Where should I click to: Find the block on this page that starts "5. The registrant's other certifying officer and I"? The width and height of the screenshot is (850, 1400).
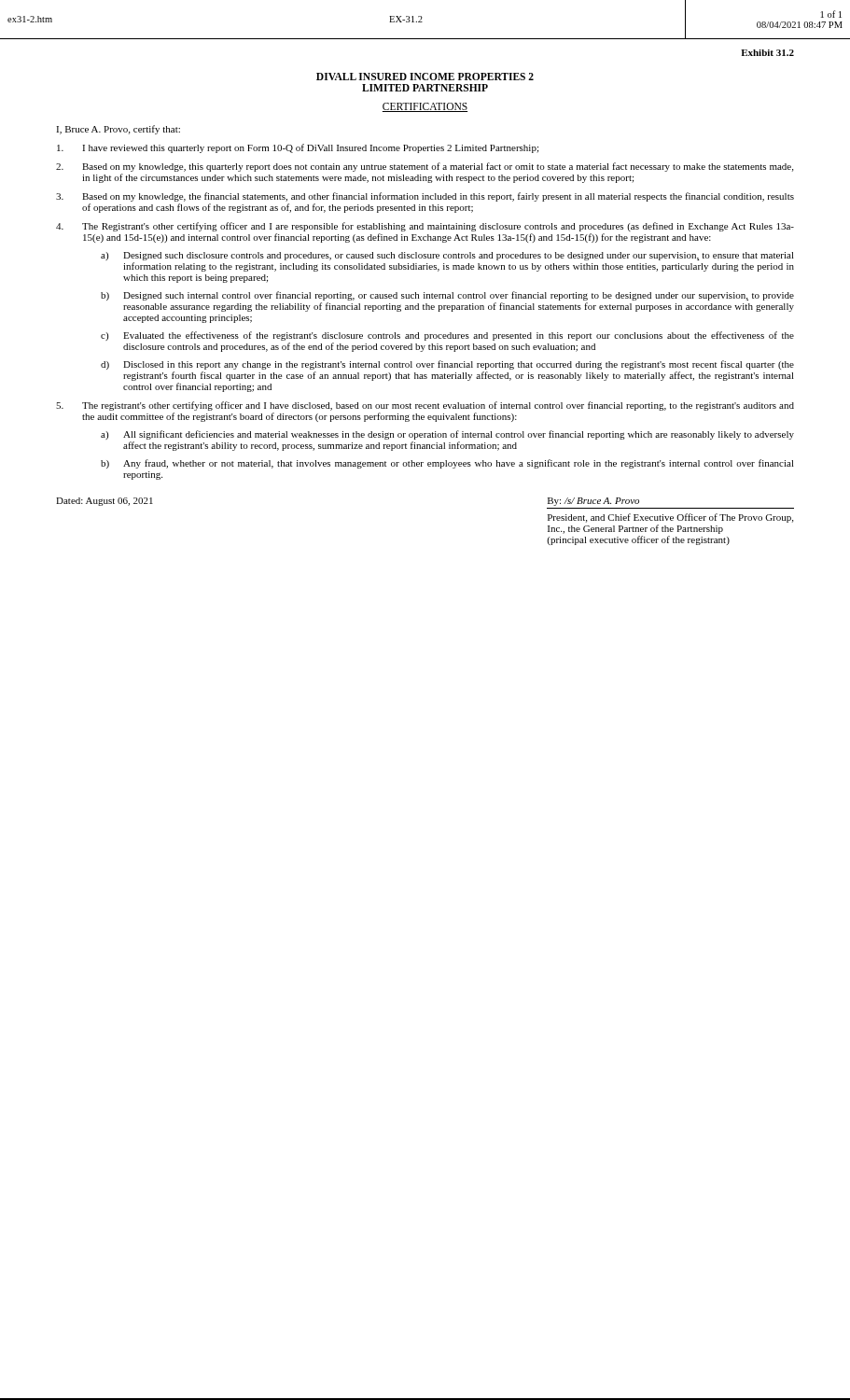425,440
